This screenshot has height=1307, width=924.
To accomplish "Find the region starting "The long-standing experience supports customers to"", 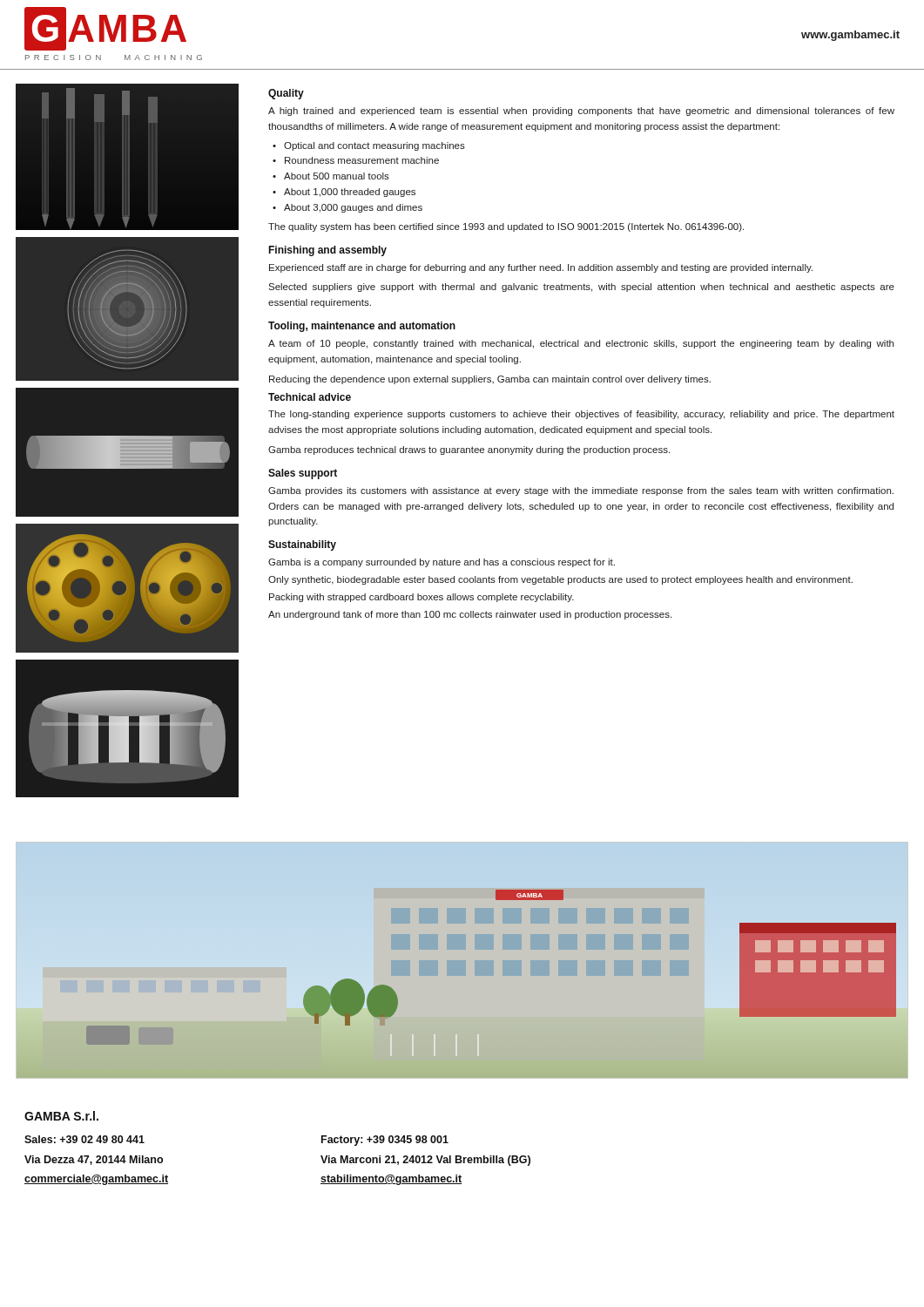I will click(x=581, y=422).
